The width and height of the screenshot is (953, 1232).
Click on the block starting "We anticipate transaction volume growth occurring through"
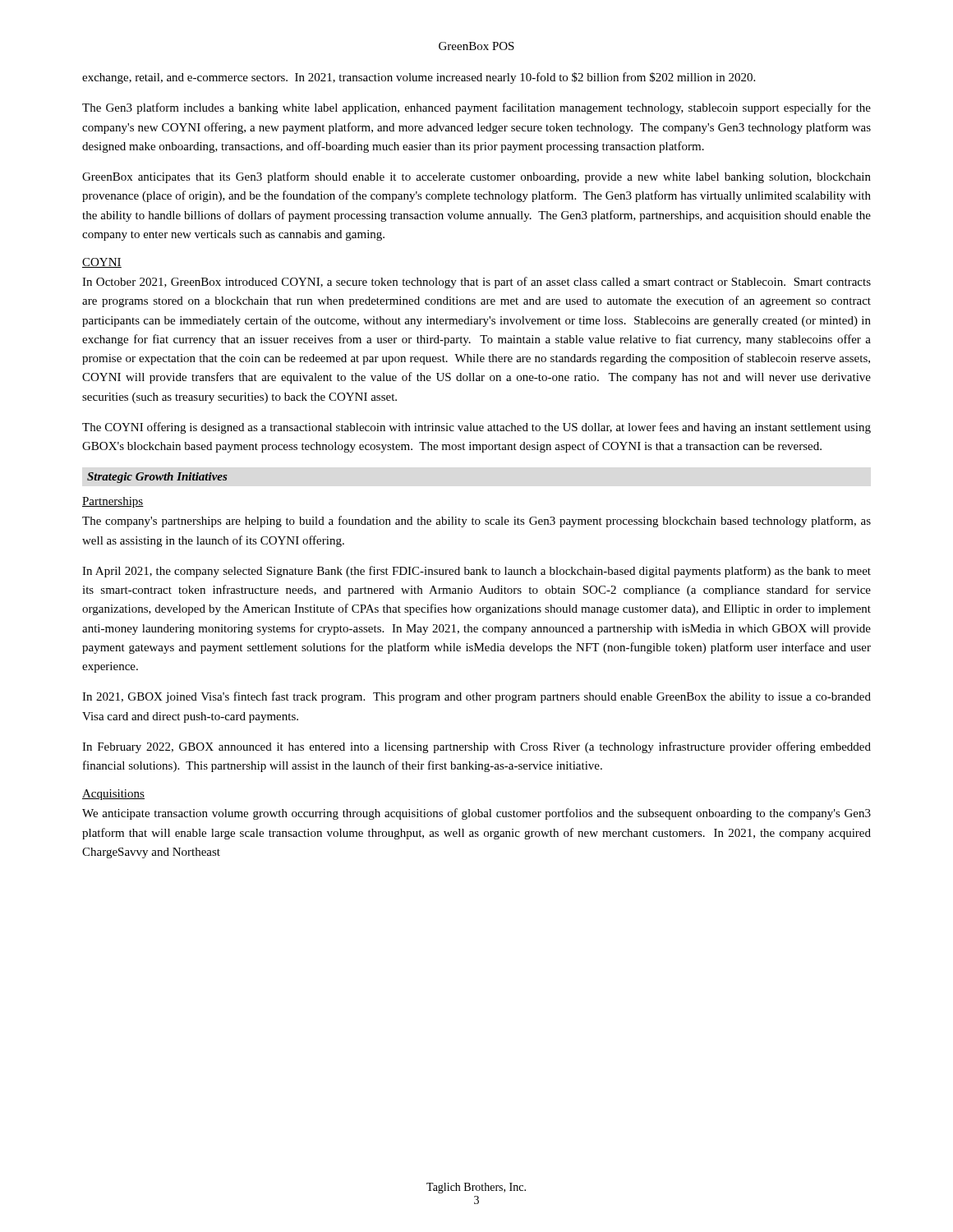tap(476, 832)
